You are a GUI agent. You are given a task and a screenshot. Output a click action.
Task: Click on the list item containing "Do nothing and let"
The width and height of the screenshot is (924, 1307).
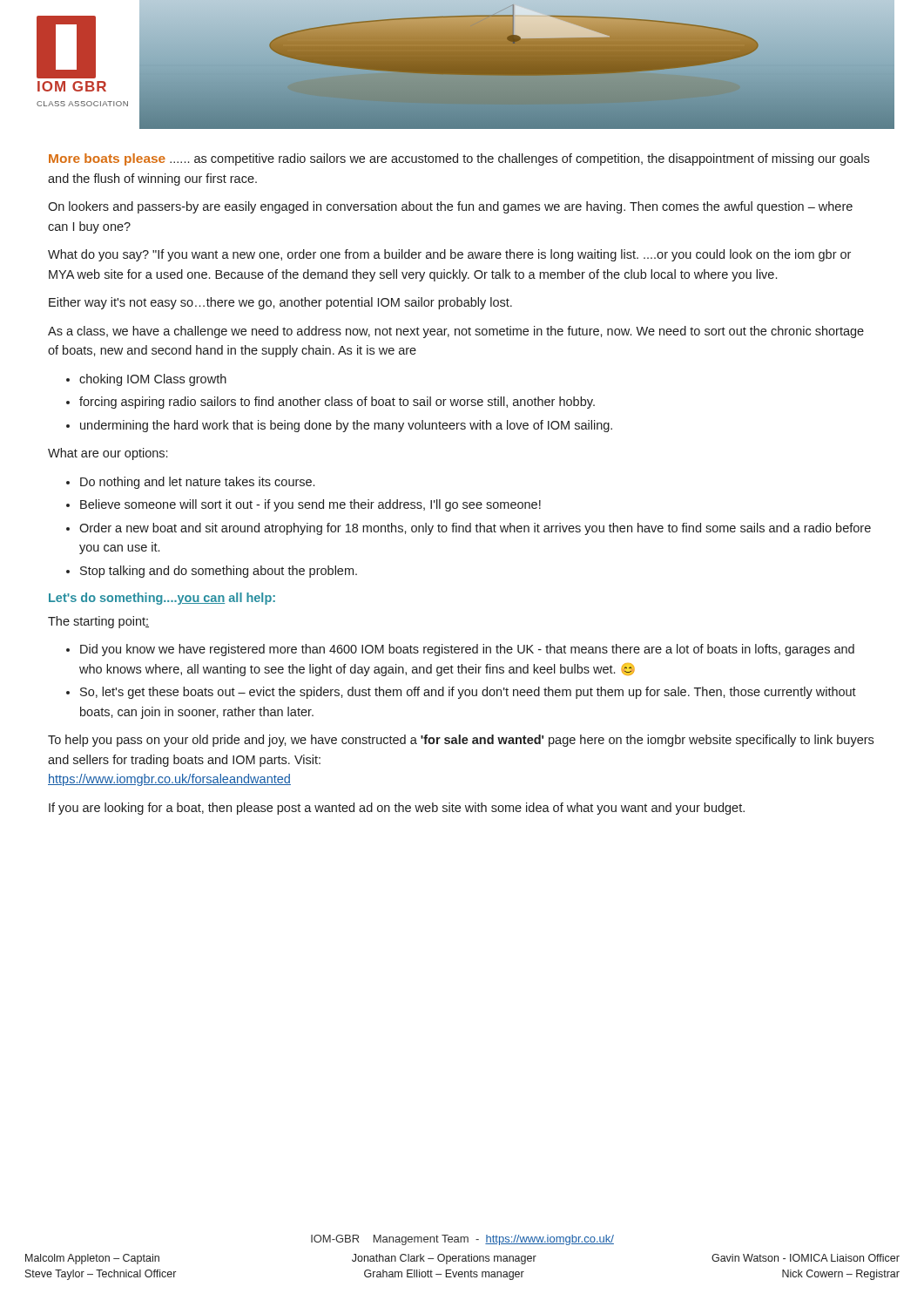point(198,482)
